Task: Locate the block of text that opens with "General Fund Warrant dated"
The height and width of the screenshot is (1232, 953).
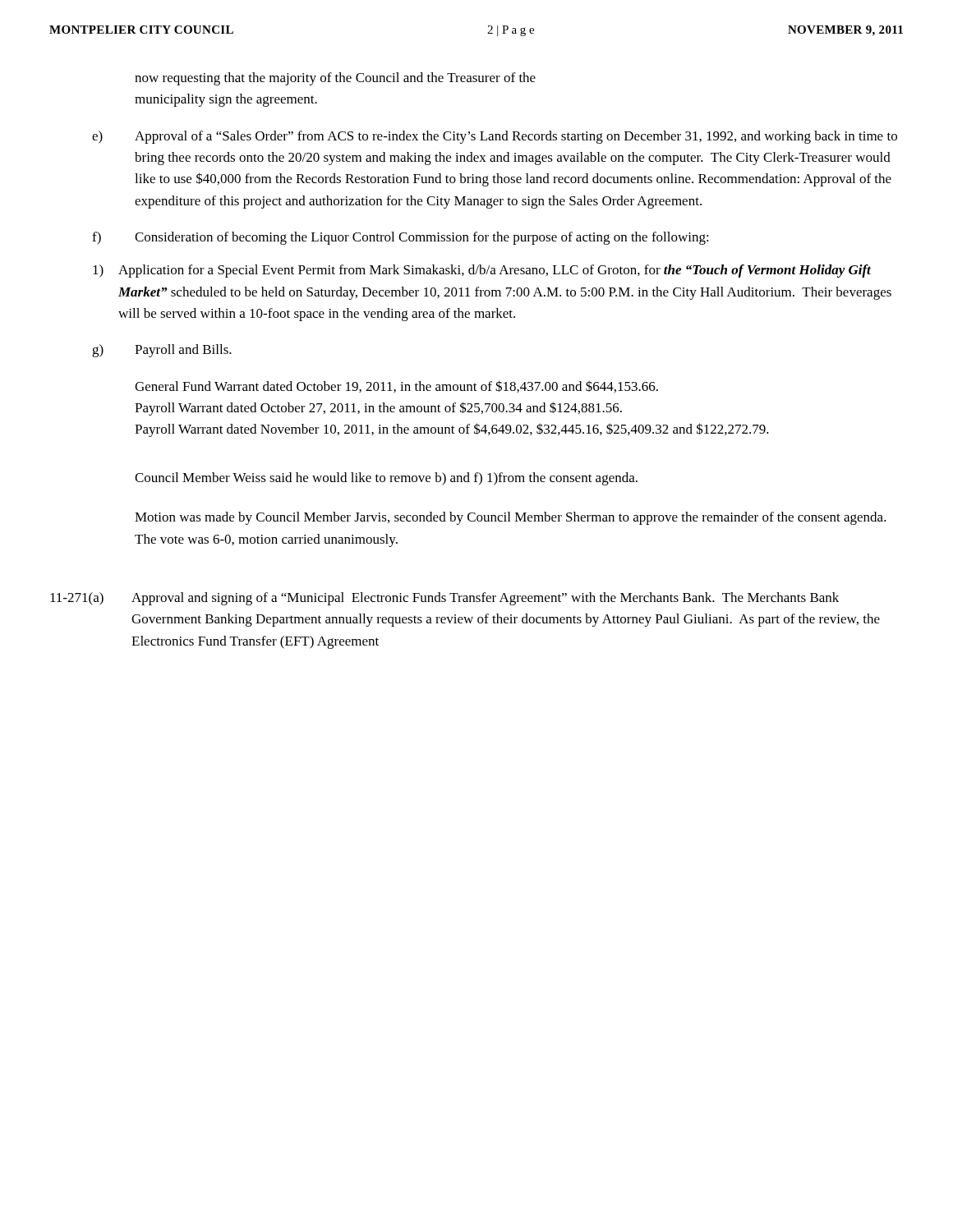Action: tap(452, 408)
